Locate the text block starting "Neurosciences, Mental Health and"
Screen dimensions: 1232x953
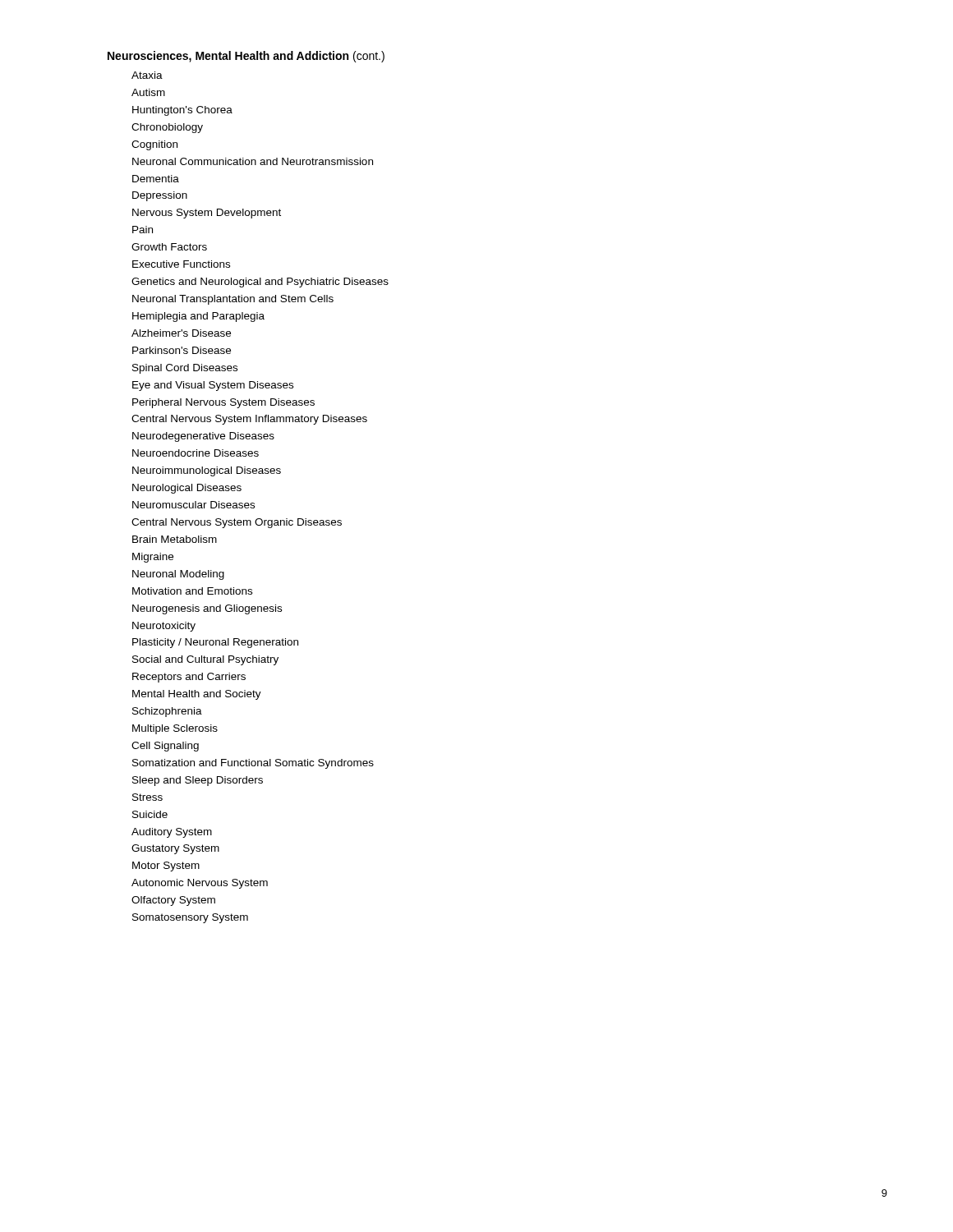click(246, 56)
